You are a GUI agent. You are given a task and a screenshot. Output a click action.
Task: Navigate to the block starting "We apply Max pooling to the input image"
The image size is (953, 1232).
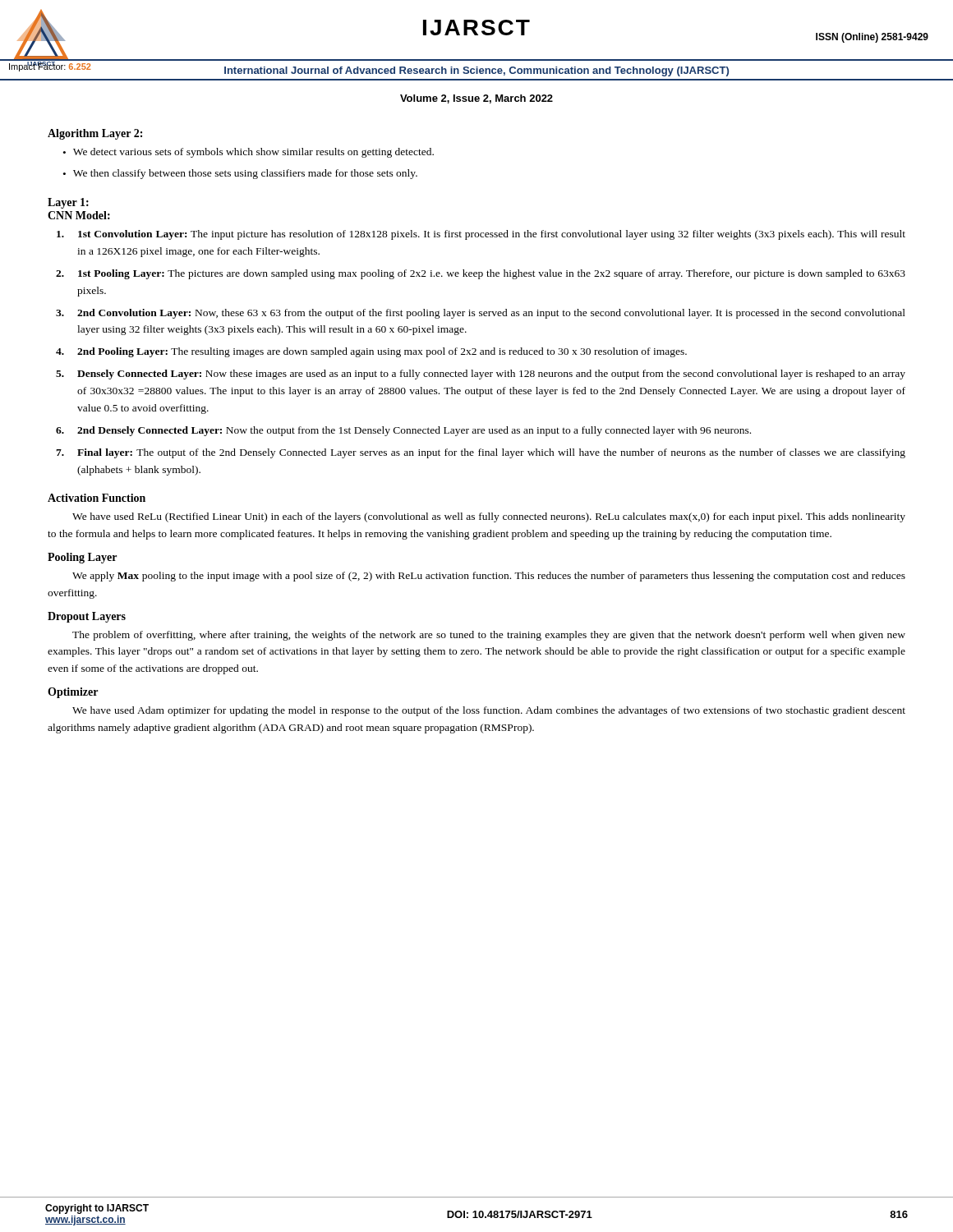tap(476, 584)
